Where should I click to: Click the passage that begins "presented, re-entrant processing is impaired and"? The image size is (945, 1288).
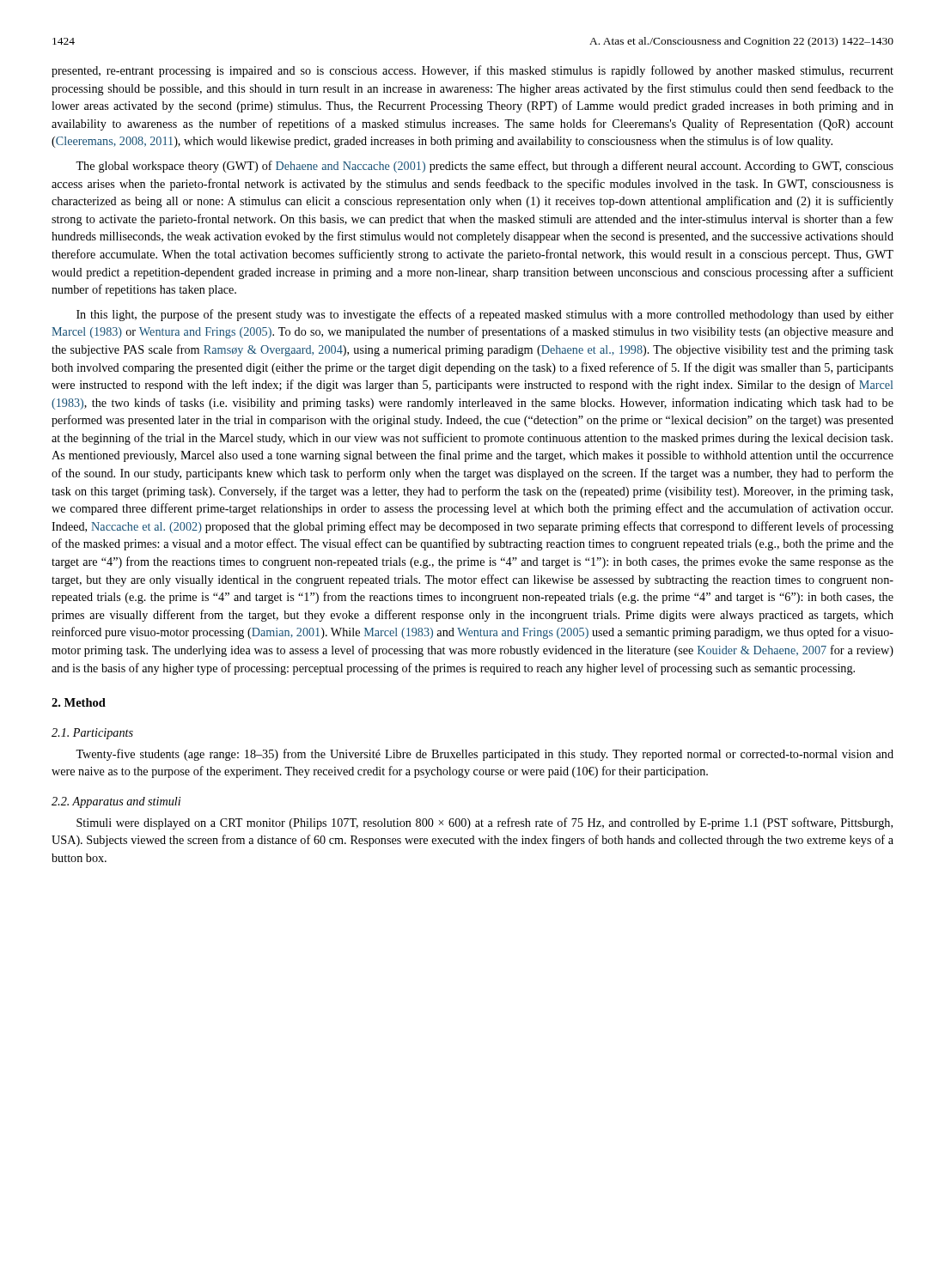click(x=472, y=106)
